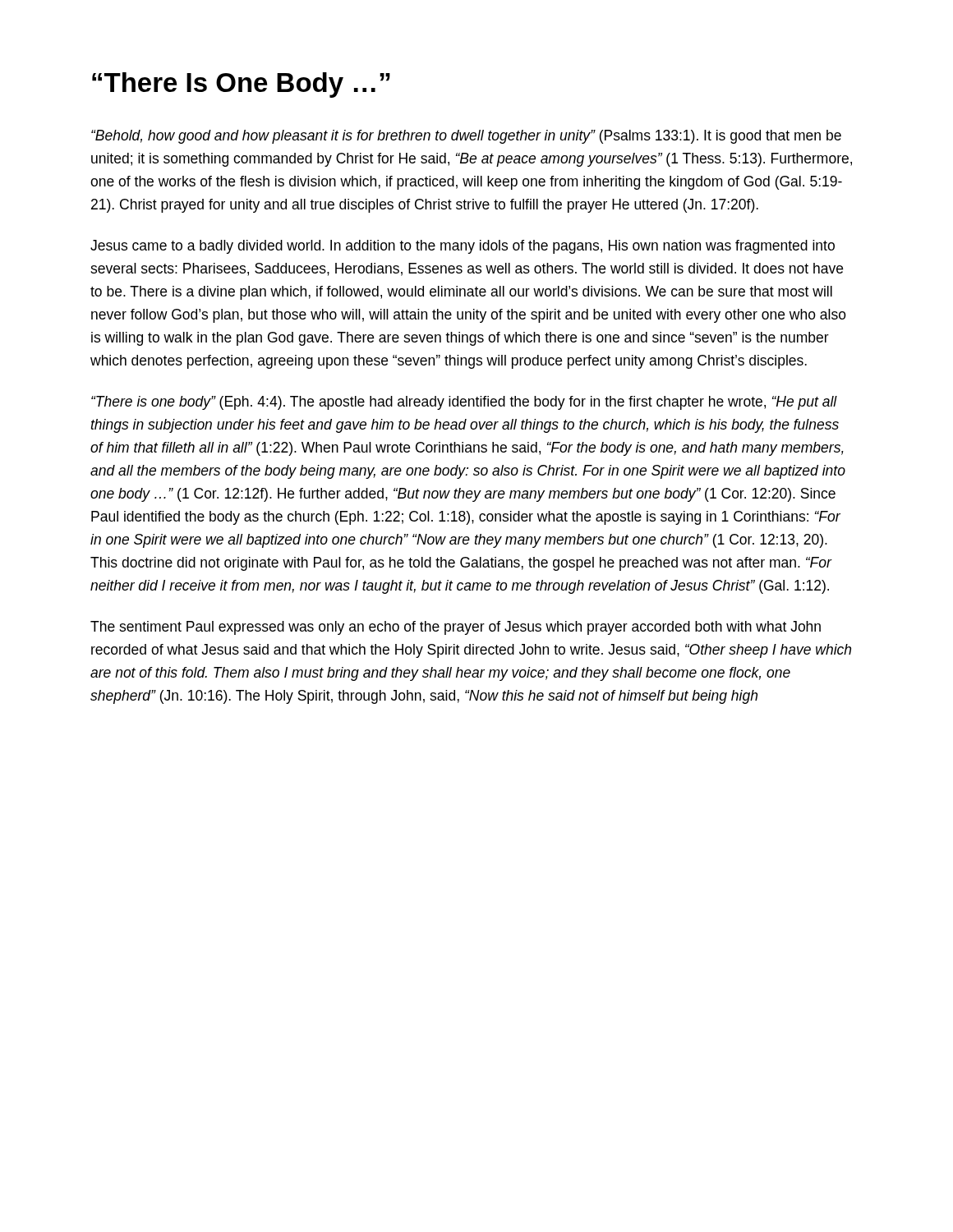Screen dimensions: 1232x953
Task: Navigate to the text starting "“Behold, how good and"
Action: [x=472, y=170]
